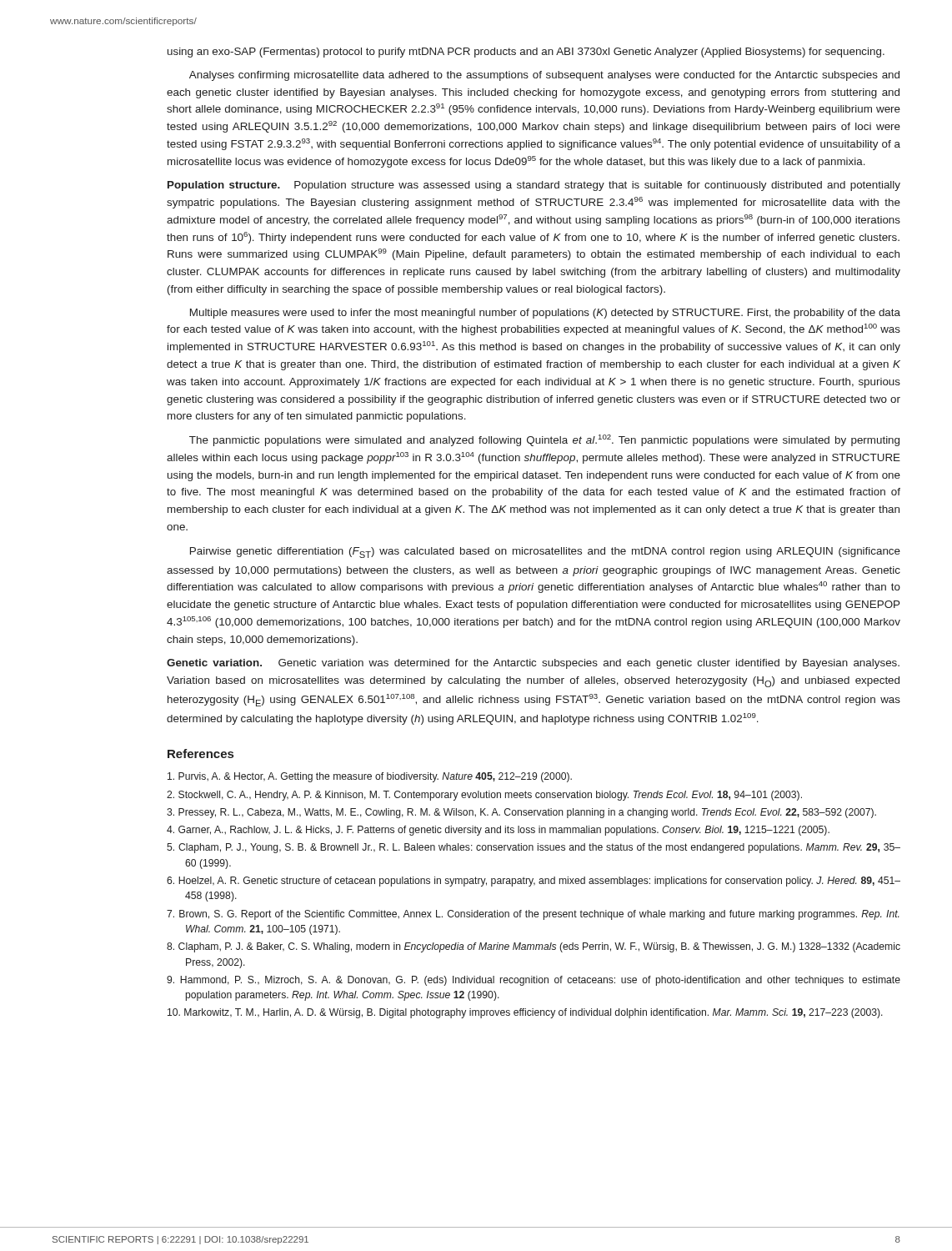Select the text block starting "7. Brown, S. G. Report of the Scientific"
Viewport: 952px width, 1251px height.
(x=534, y=921)
